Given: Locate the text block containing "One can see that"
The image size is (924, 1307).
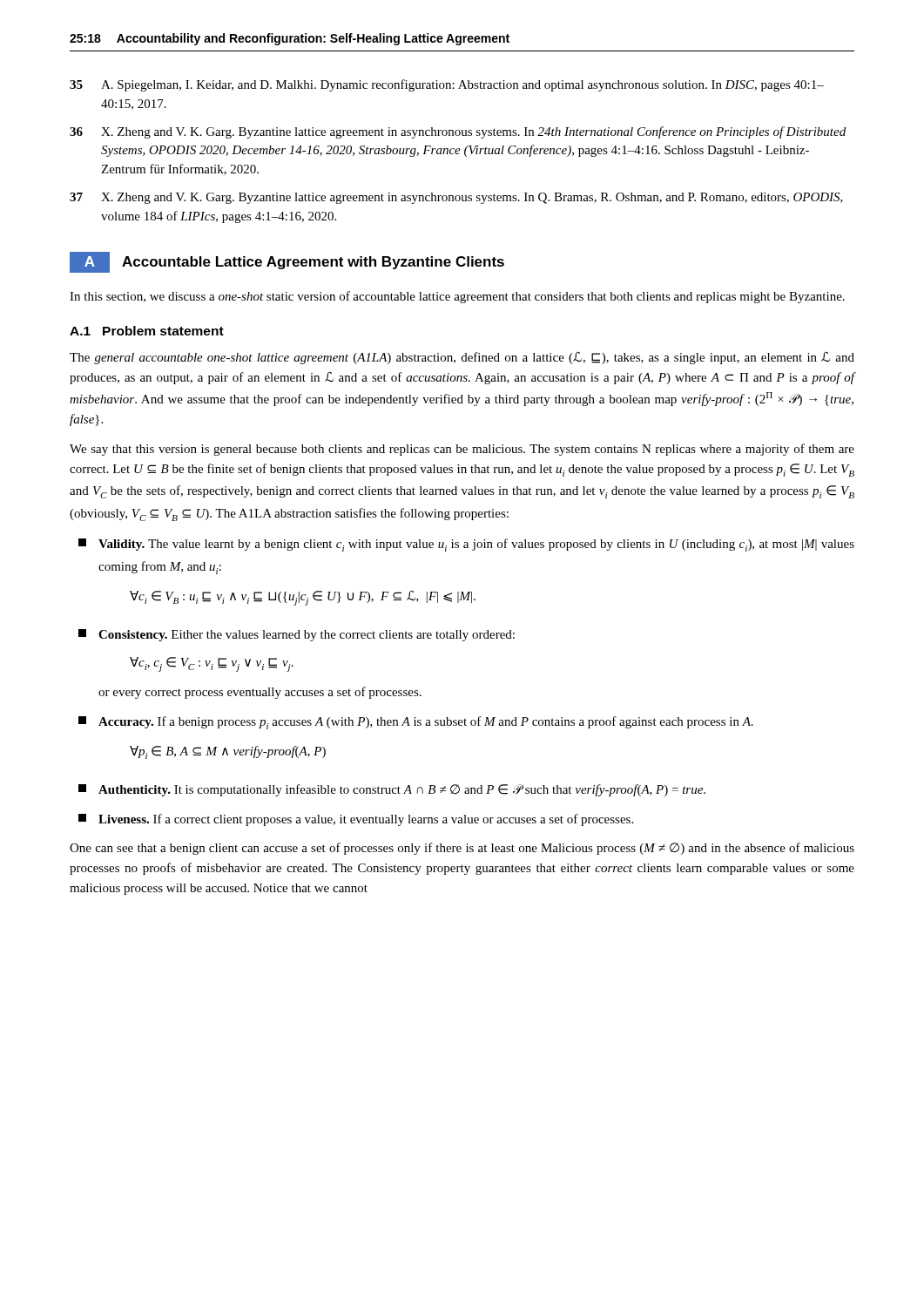Looking at the screenshot, I should [462, 868].
